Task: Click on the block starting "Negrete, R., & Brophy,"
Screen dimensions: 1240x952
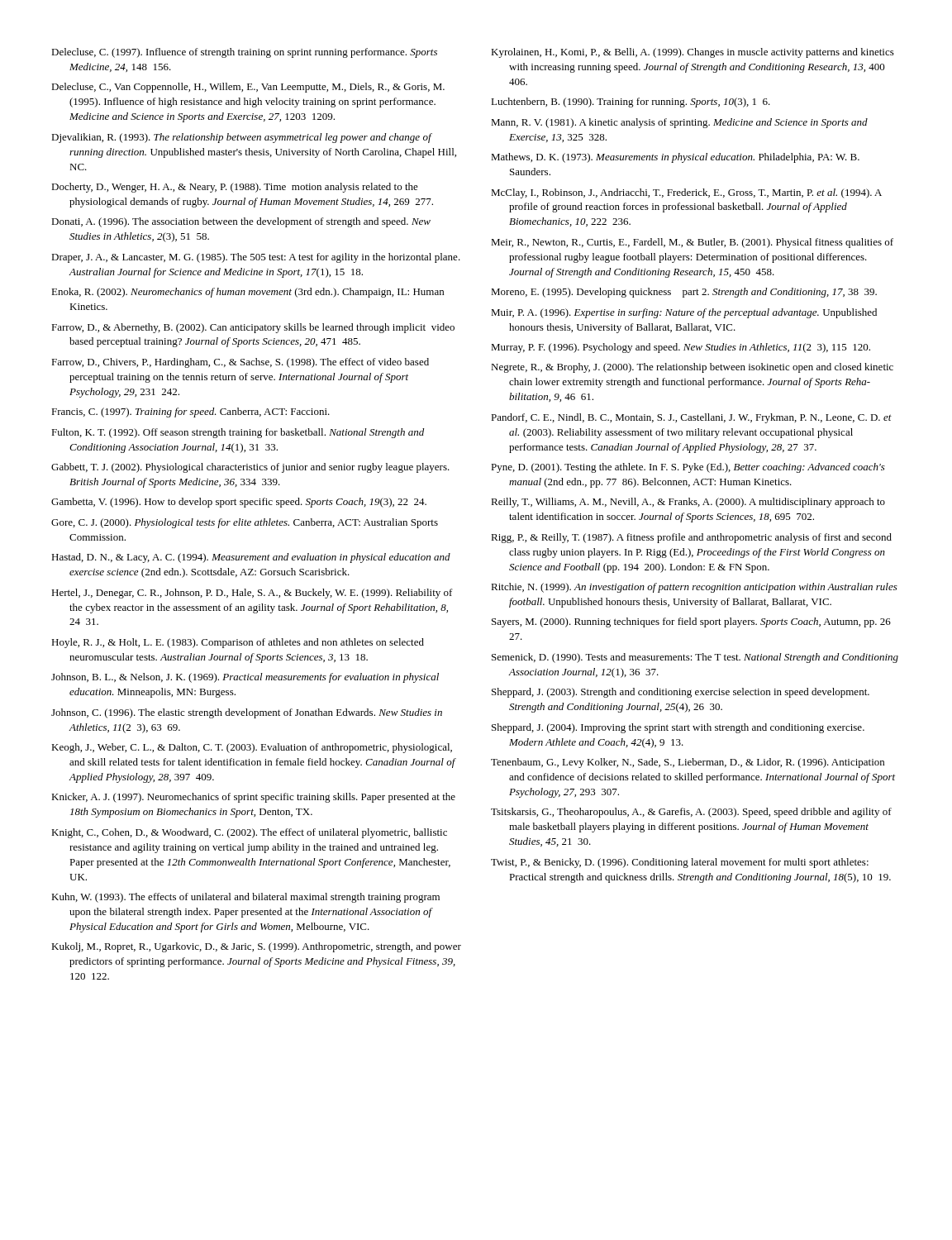Action: point(692,382)
